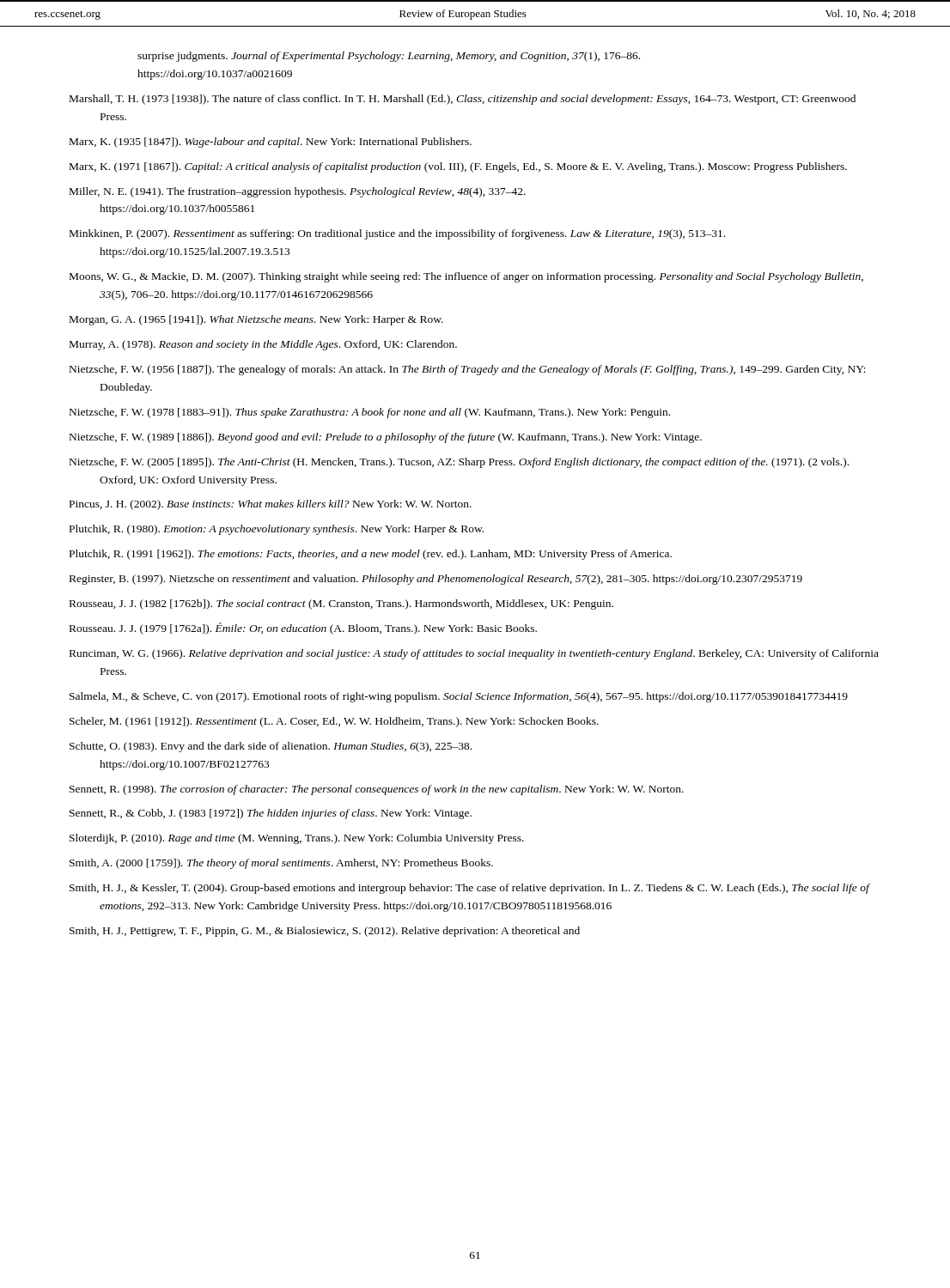The width and height of the screenshot is (950, 1288).
Task: Navigate to the element starting "Nietzsche, F. W. (1989 [1886]). Beyond"
Action: pyautogui.click(x=386, y=436)
